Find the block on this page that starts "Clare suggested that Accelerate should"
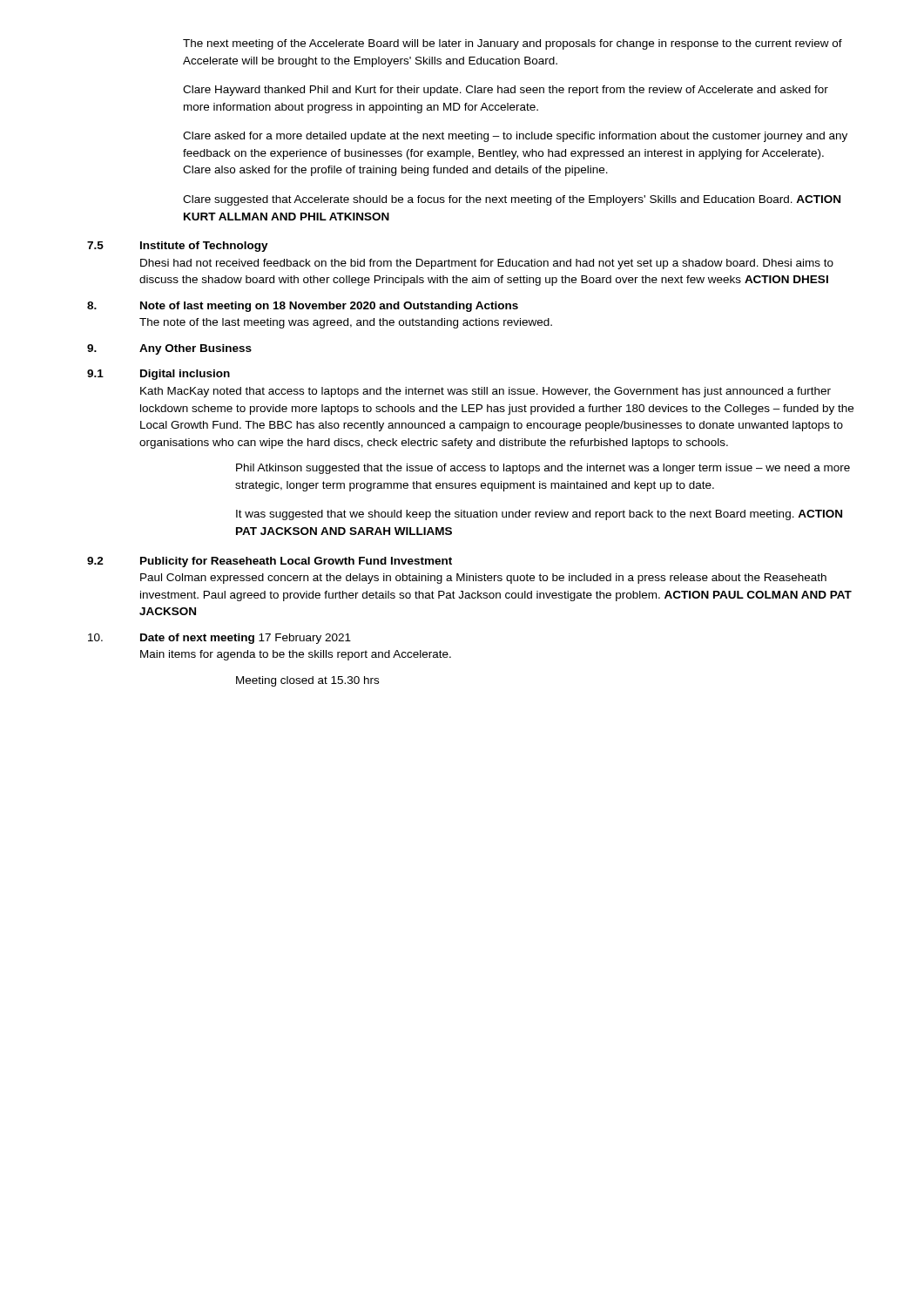This screenshot has width=924, height=1307. (519, 208)
